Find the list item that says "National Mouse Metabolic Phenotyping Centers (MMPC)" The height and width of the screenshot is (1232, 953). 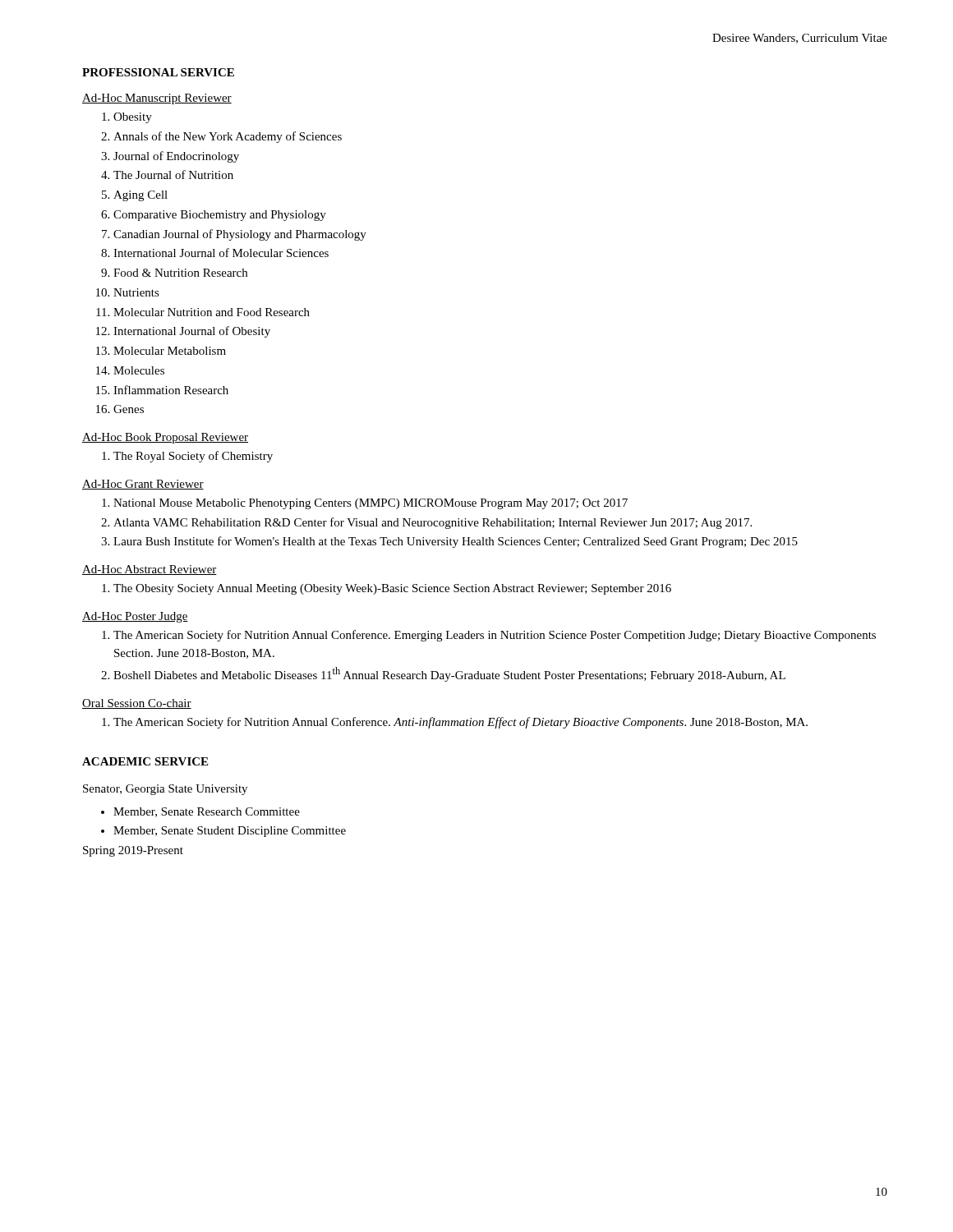click(371, 502)
